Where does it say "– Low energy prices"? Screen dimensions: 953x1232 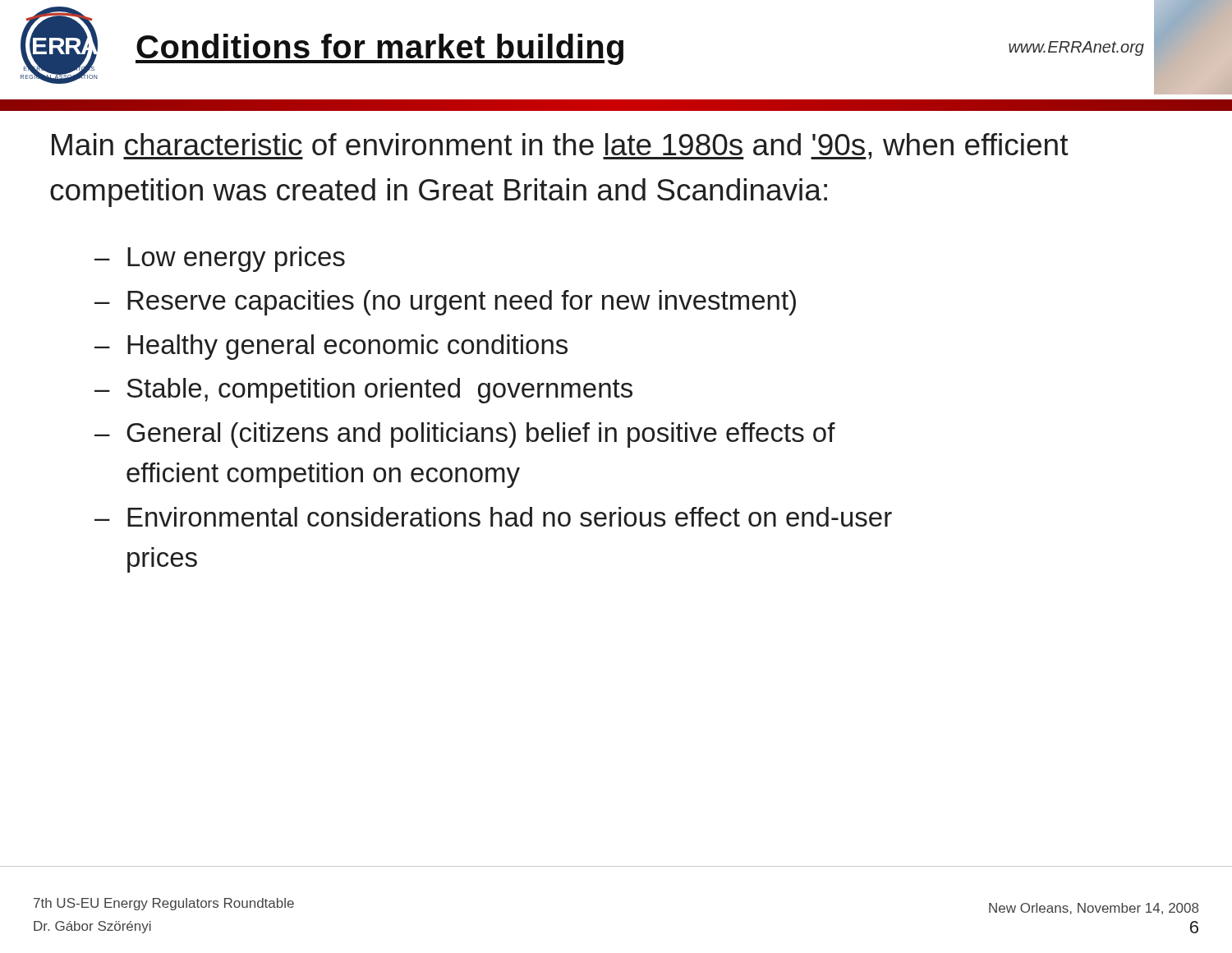point(220,256)
